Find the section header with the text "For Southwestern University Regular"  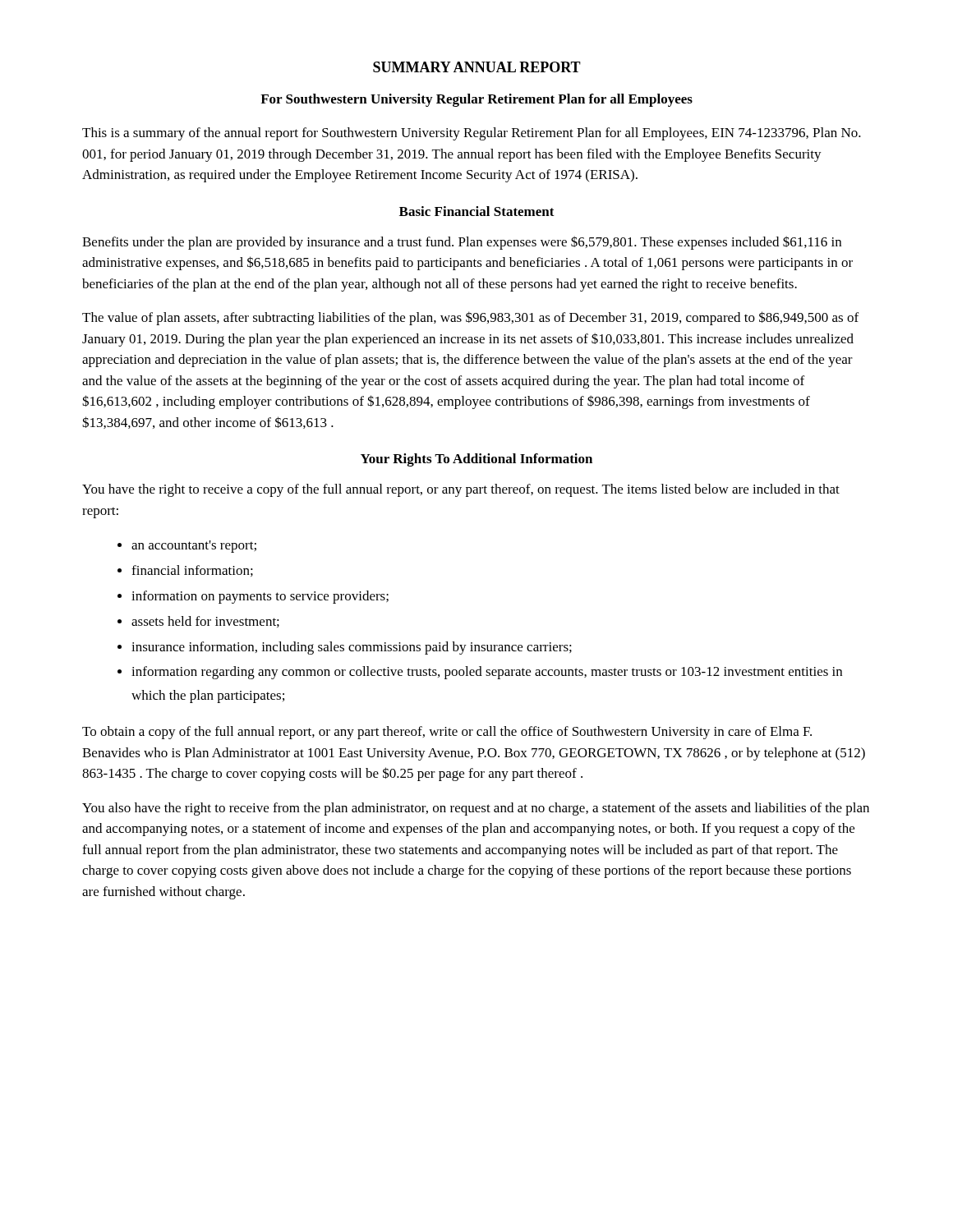(x=476, y=99)
